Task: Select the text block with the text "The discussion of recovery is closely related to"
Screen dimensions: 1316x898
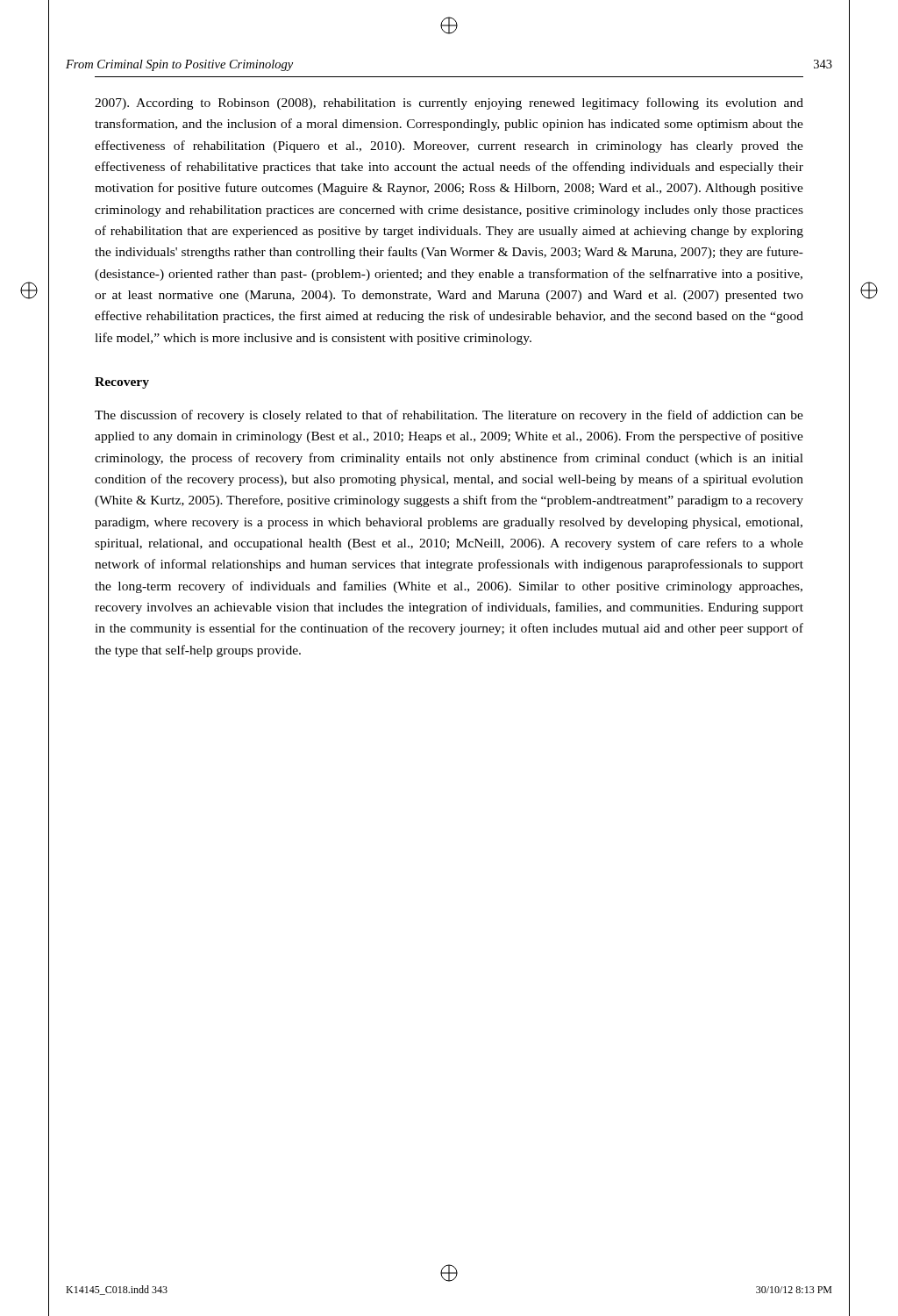Action: [x=449, y=532]
